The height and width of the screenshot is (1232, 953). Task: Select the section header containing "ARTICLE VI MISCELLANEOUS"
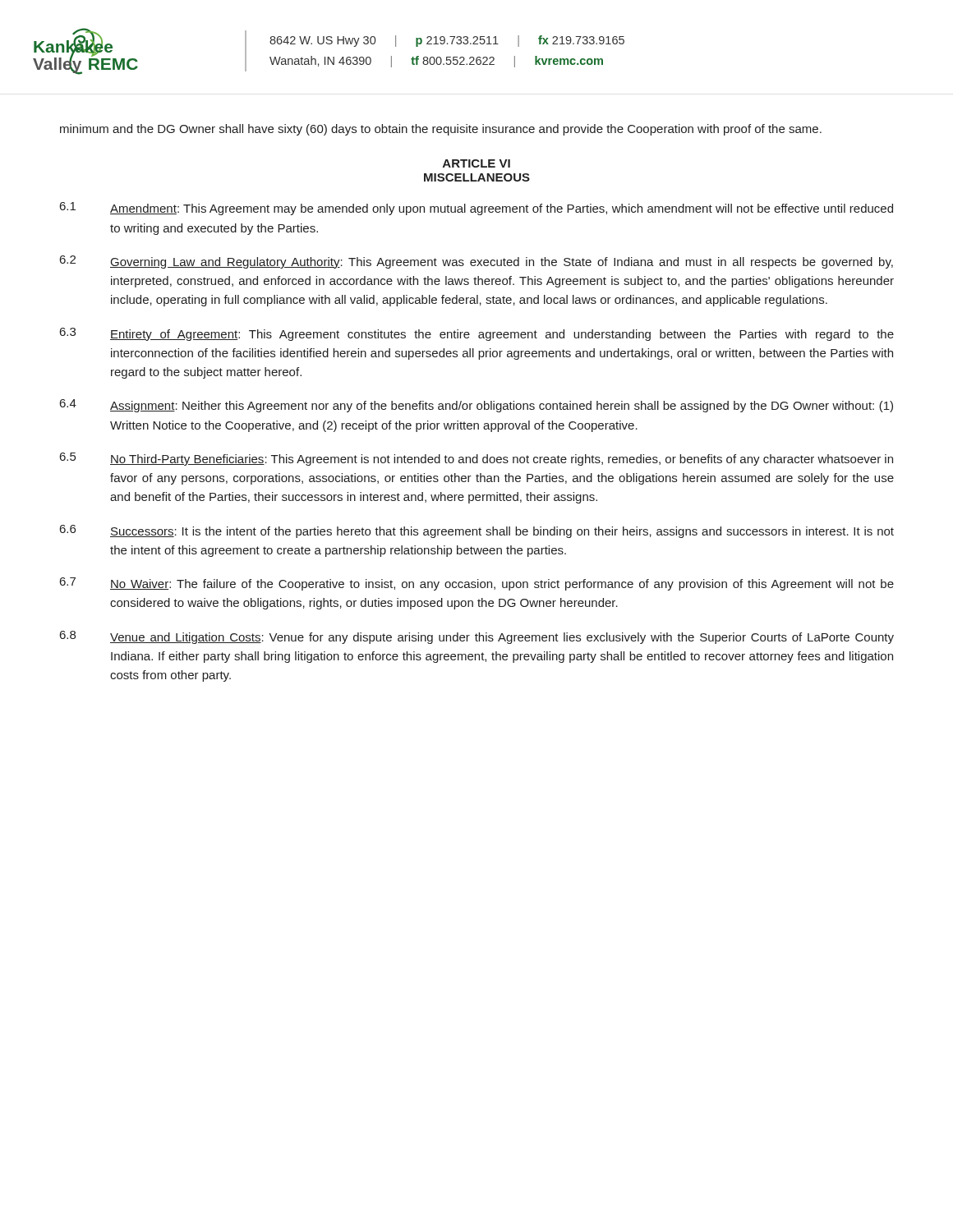(476, 170)
